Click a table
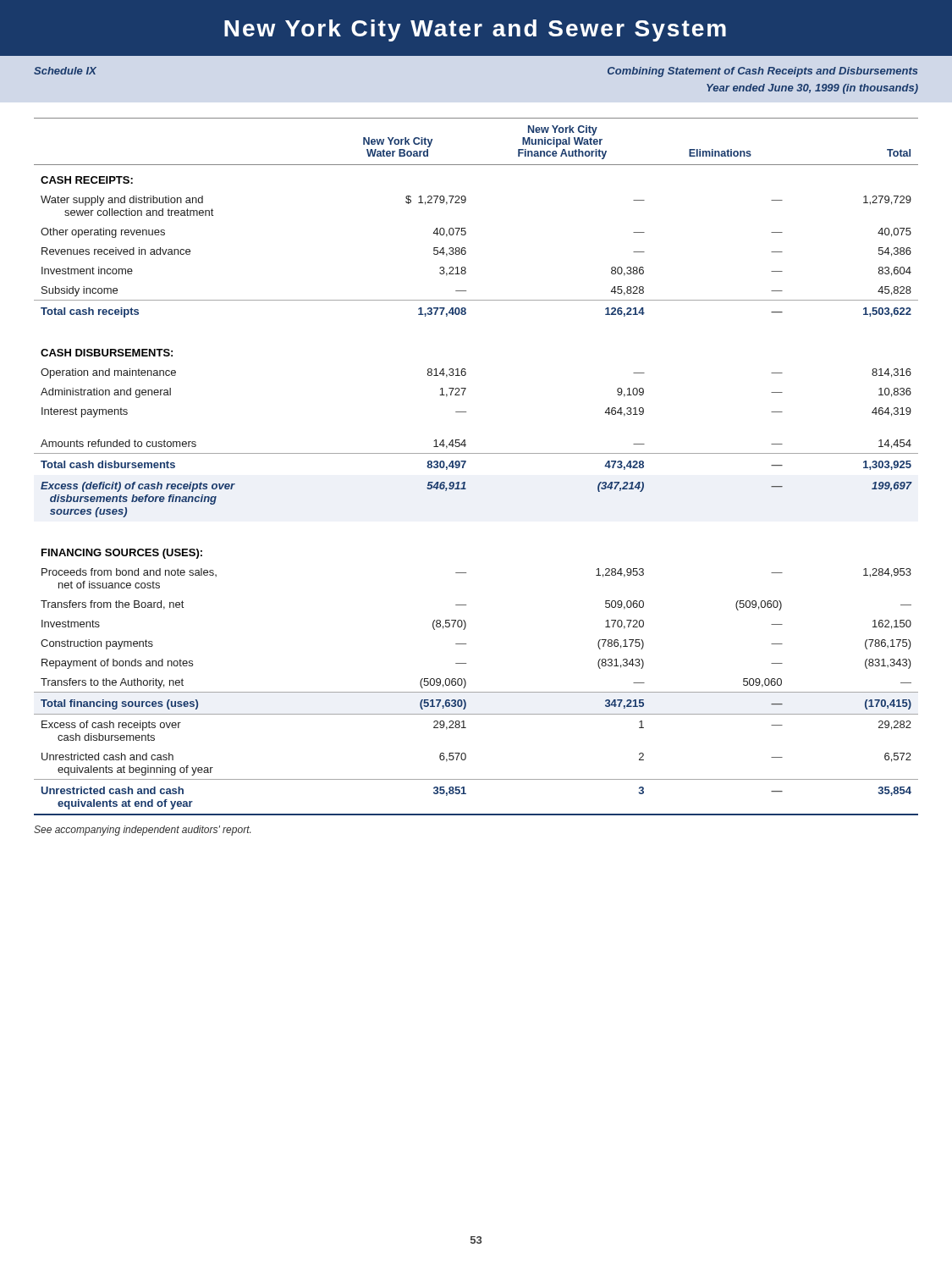The width and height of the screenshot is (952, 1270). pos(476,459)
